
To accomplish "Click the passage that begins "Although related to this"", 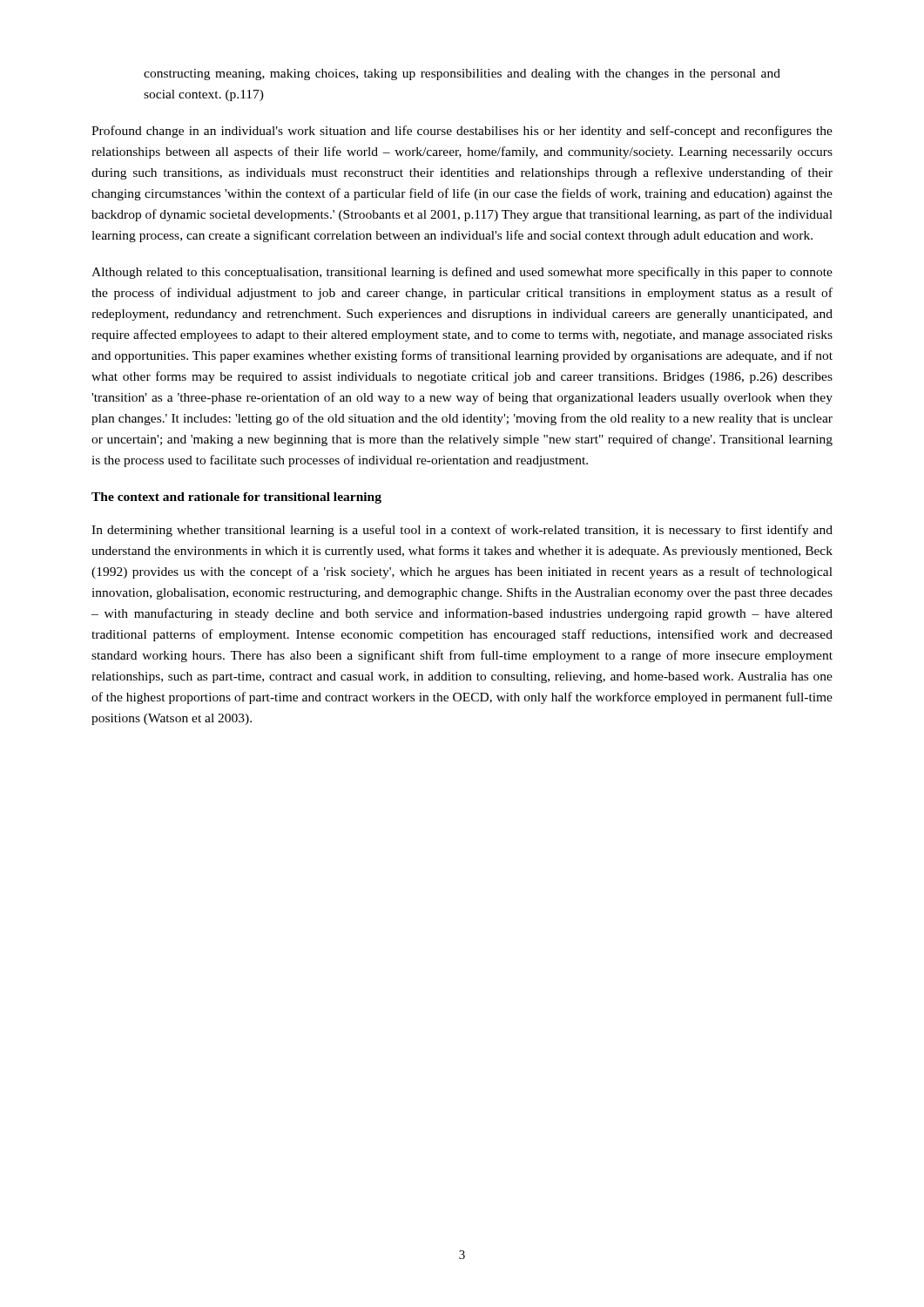I will [462, 366].
